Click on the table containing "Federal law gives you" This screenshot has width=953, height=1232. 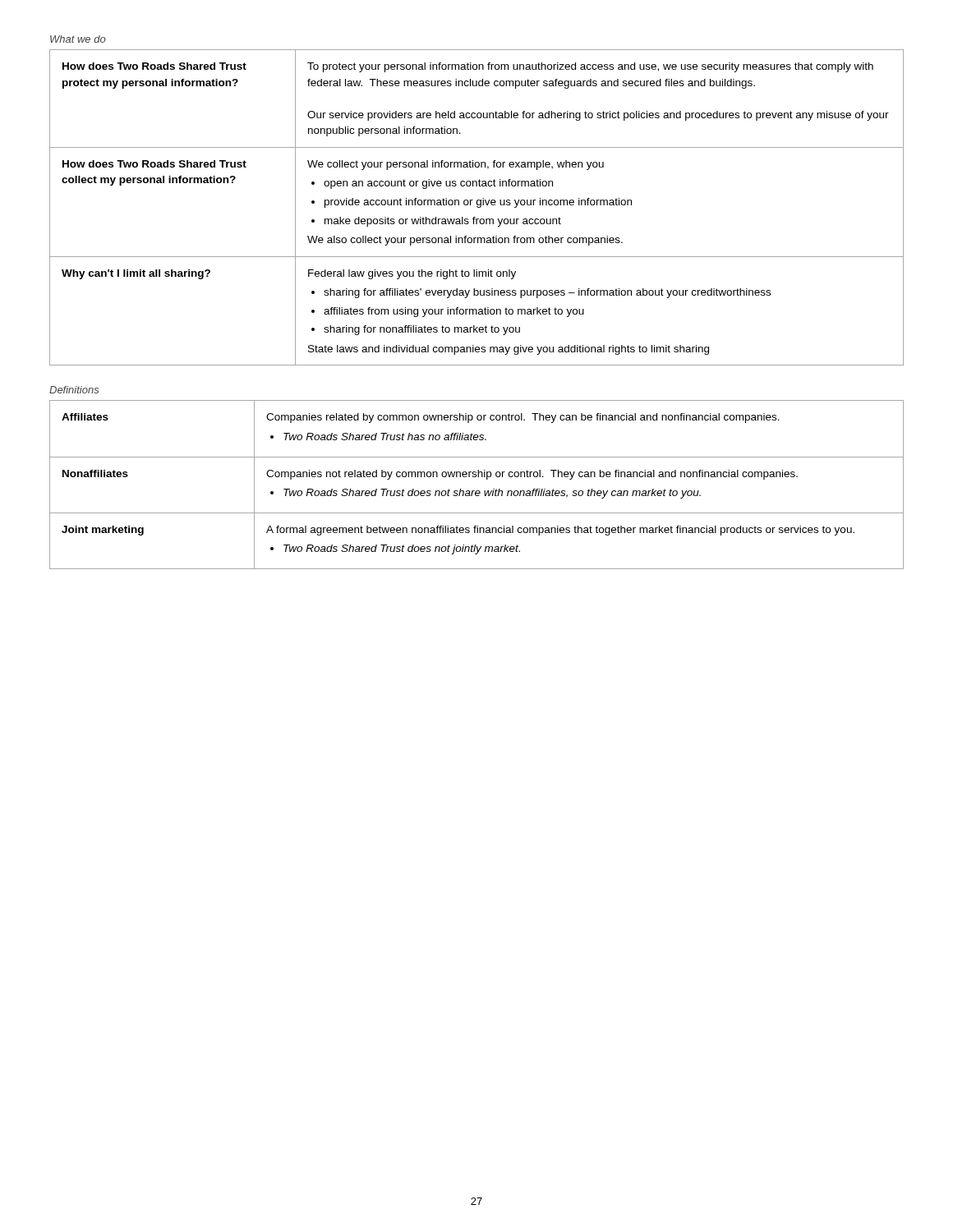(476, 208)
